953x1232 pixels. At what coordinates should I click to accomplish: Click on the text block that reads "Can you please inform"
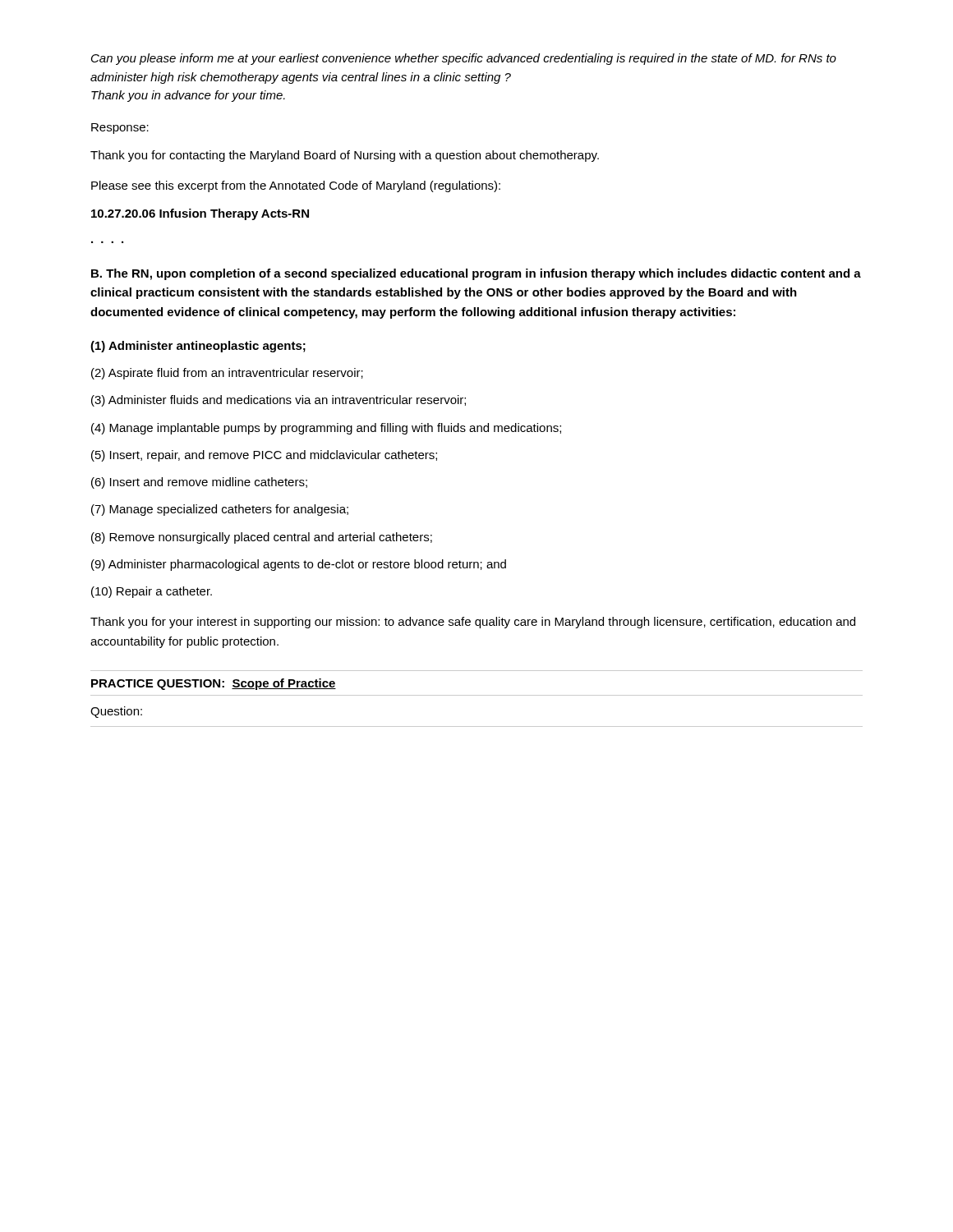463,76
